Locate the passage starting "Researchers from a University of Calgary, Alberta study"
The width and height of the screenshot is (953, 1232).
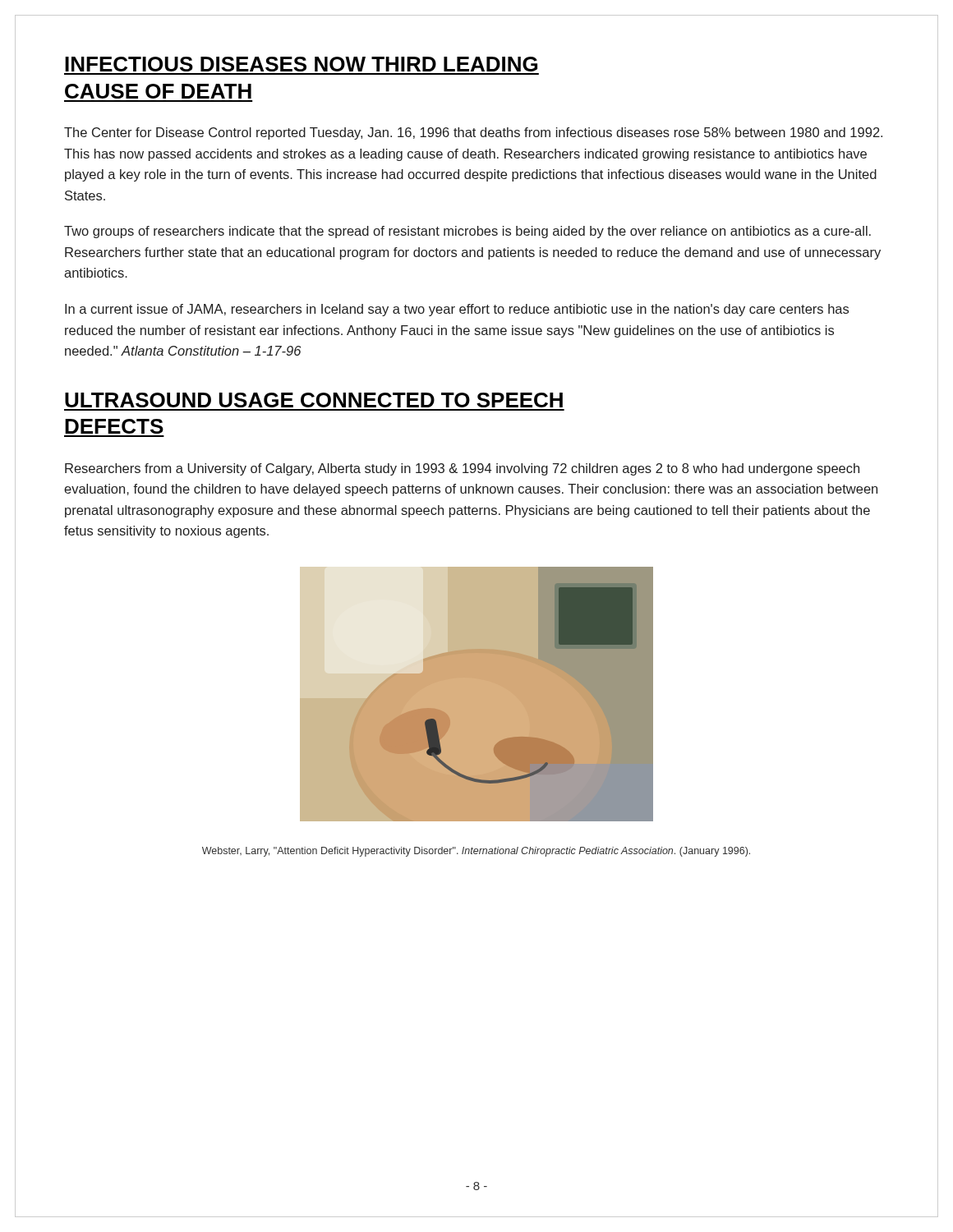[471, 499]
